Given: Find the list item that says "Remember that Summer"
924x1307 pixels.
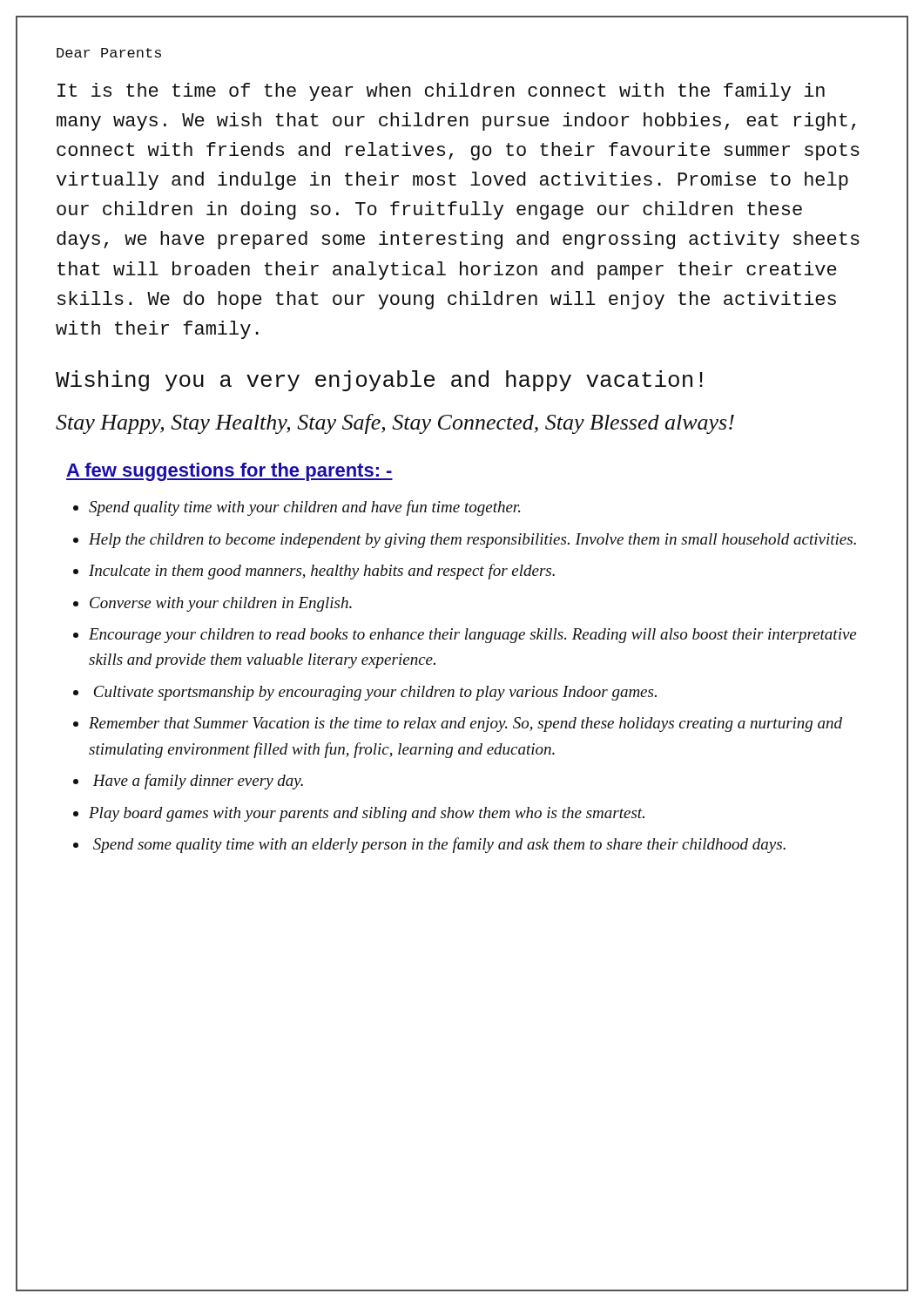Looking at the screenshot, I should tap(466, 736).
